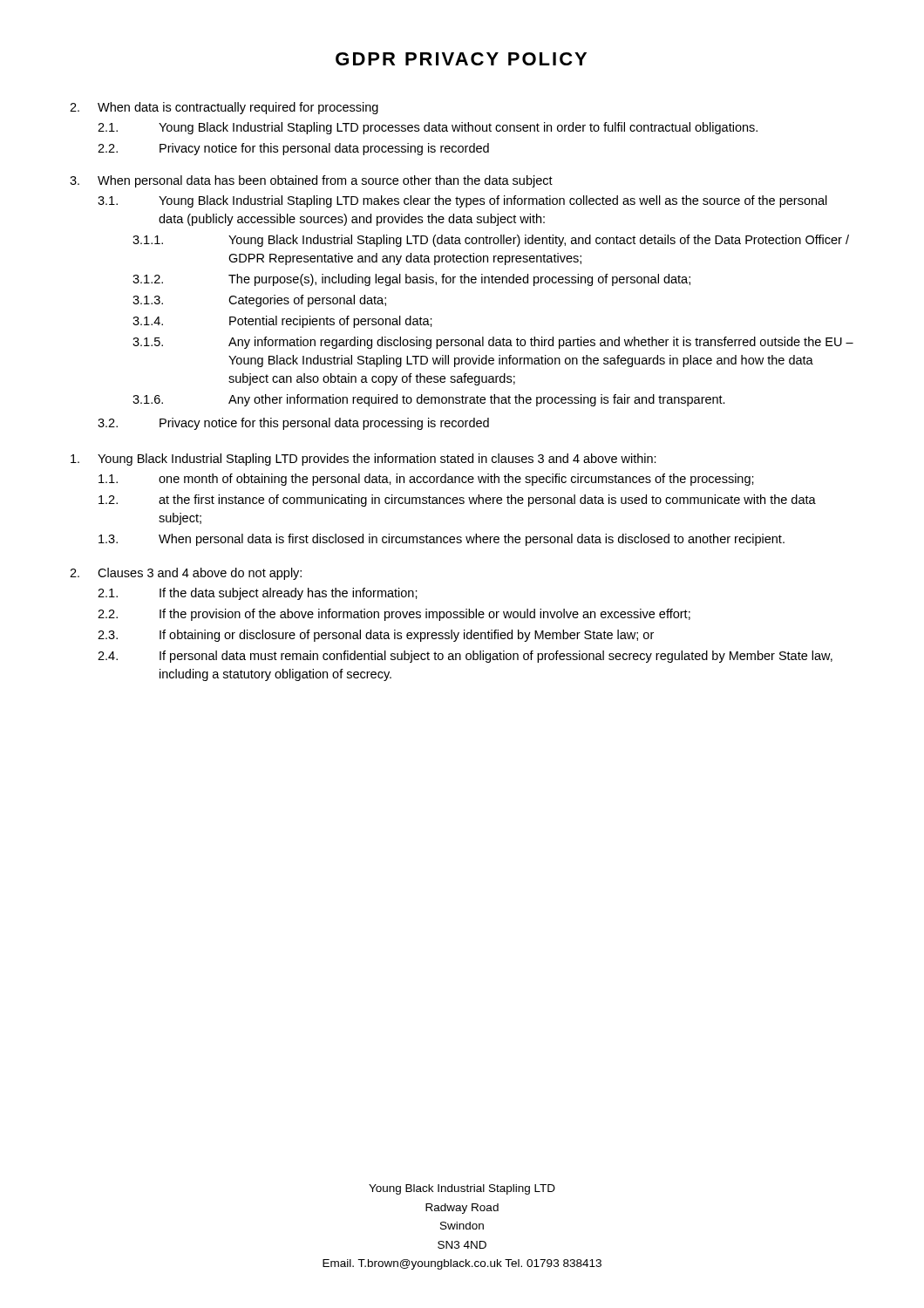Click the passage that begins "3.1. Young Black Industrial Stapling LTD makes clear"
The image size is (924, 1308).
[x=476, y=210]
